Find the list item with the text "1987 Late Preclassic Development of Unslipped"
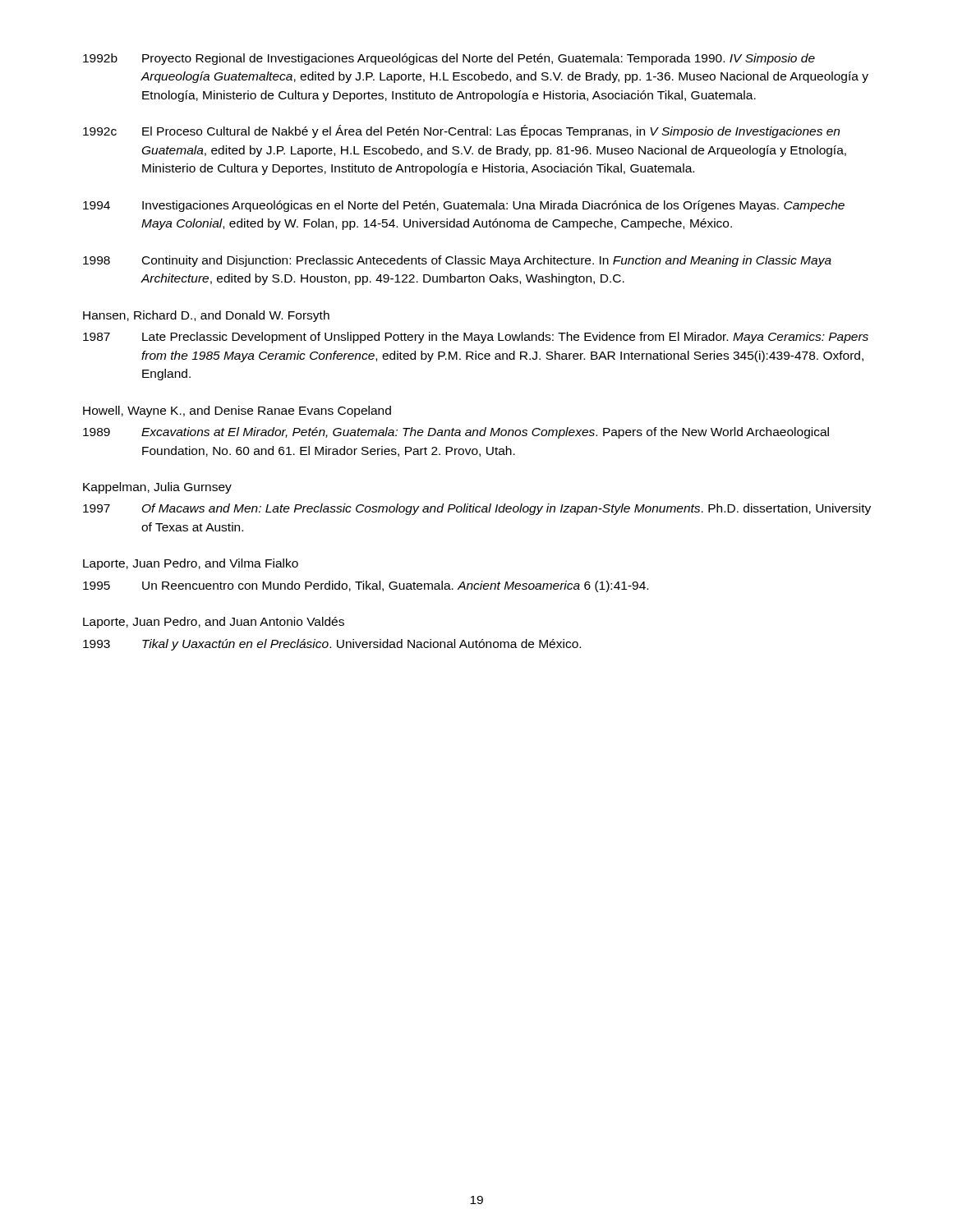Viewport: 953px width, 1232px height. click(x=481, y=355)
